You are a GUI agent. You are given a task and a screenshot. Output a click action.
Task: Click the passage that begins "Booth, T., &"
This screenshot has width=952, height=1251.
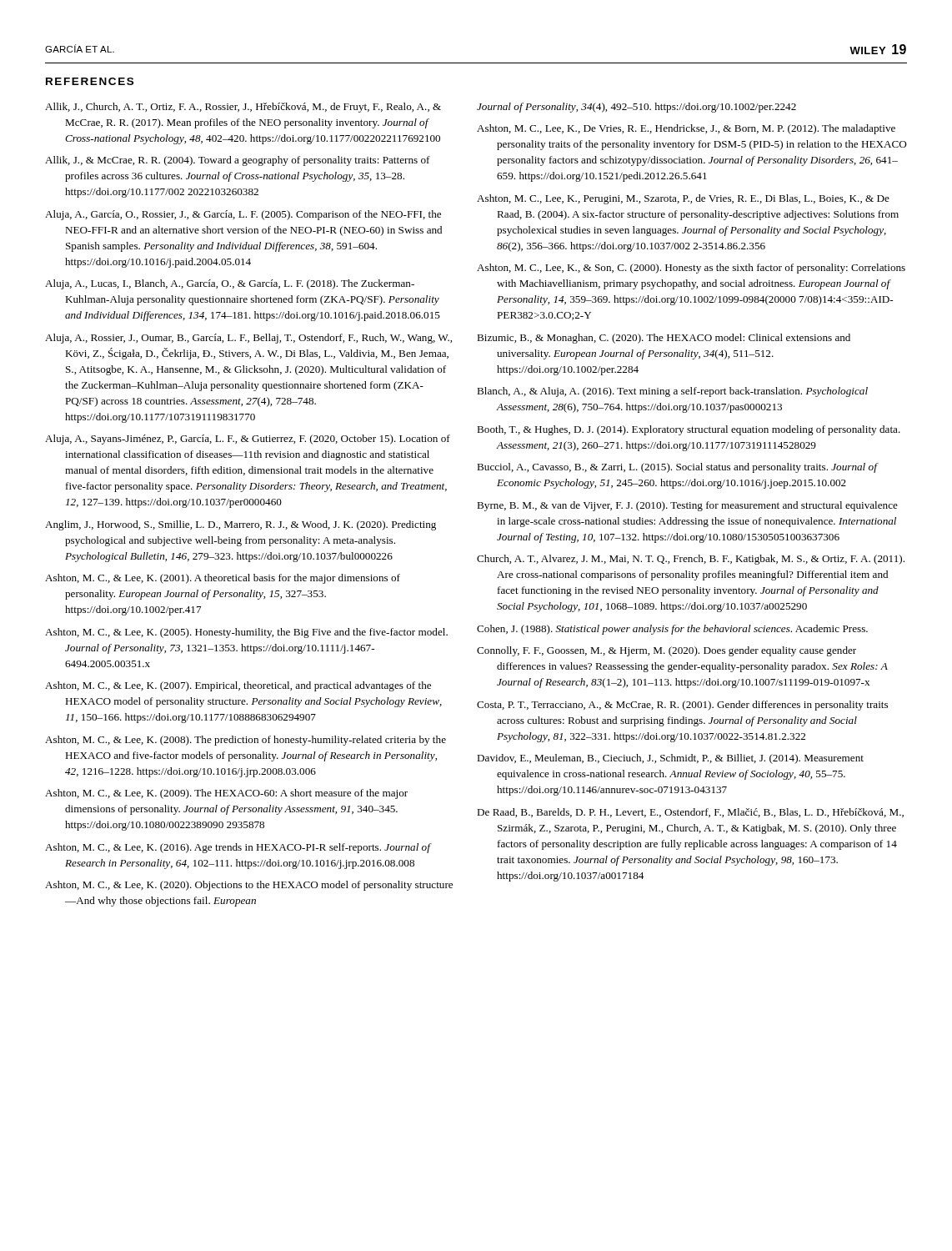(689, 437)
